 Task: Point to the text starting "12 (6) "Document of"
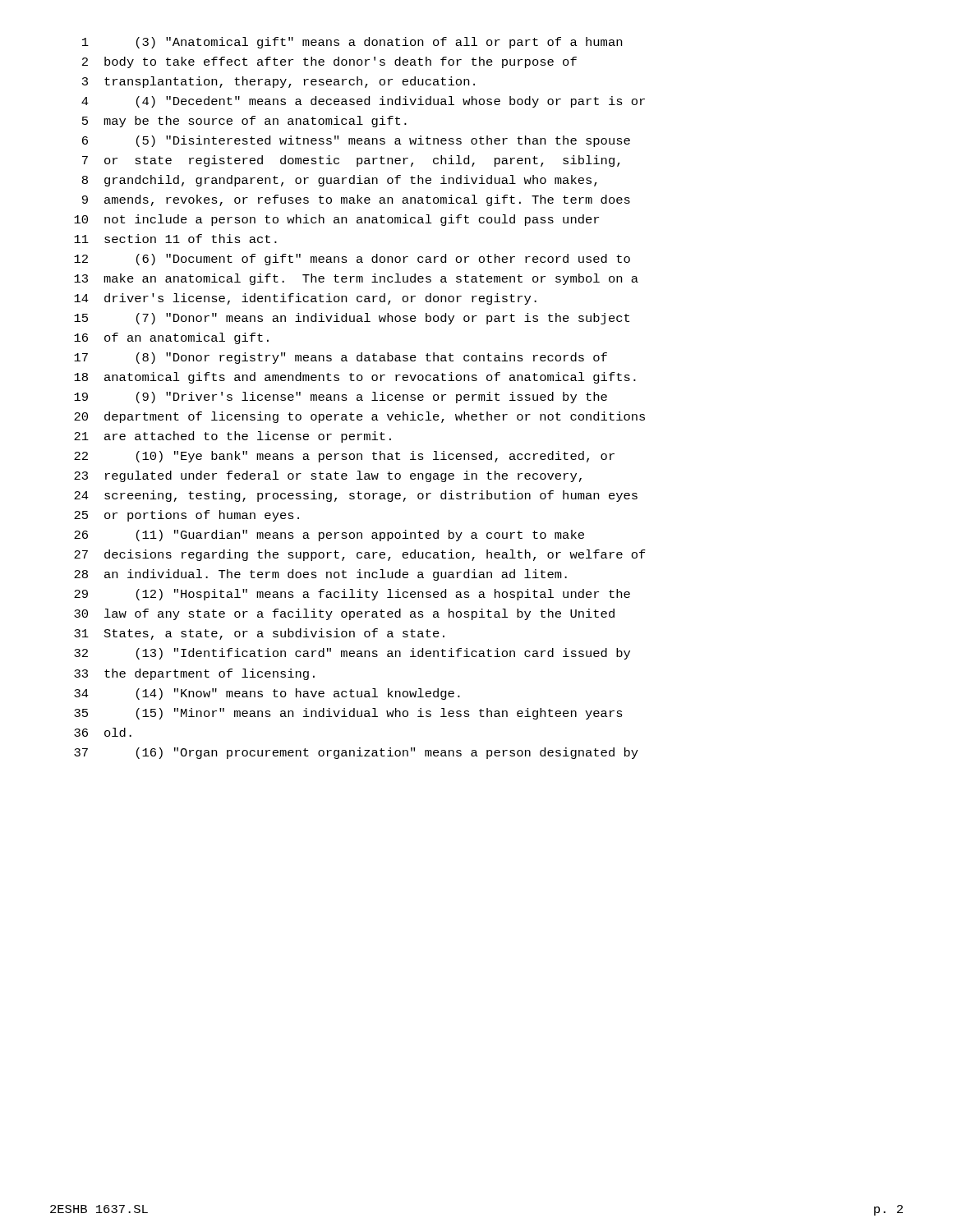pyautogui.click(x=476, y=279)
